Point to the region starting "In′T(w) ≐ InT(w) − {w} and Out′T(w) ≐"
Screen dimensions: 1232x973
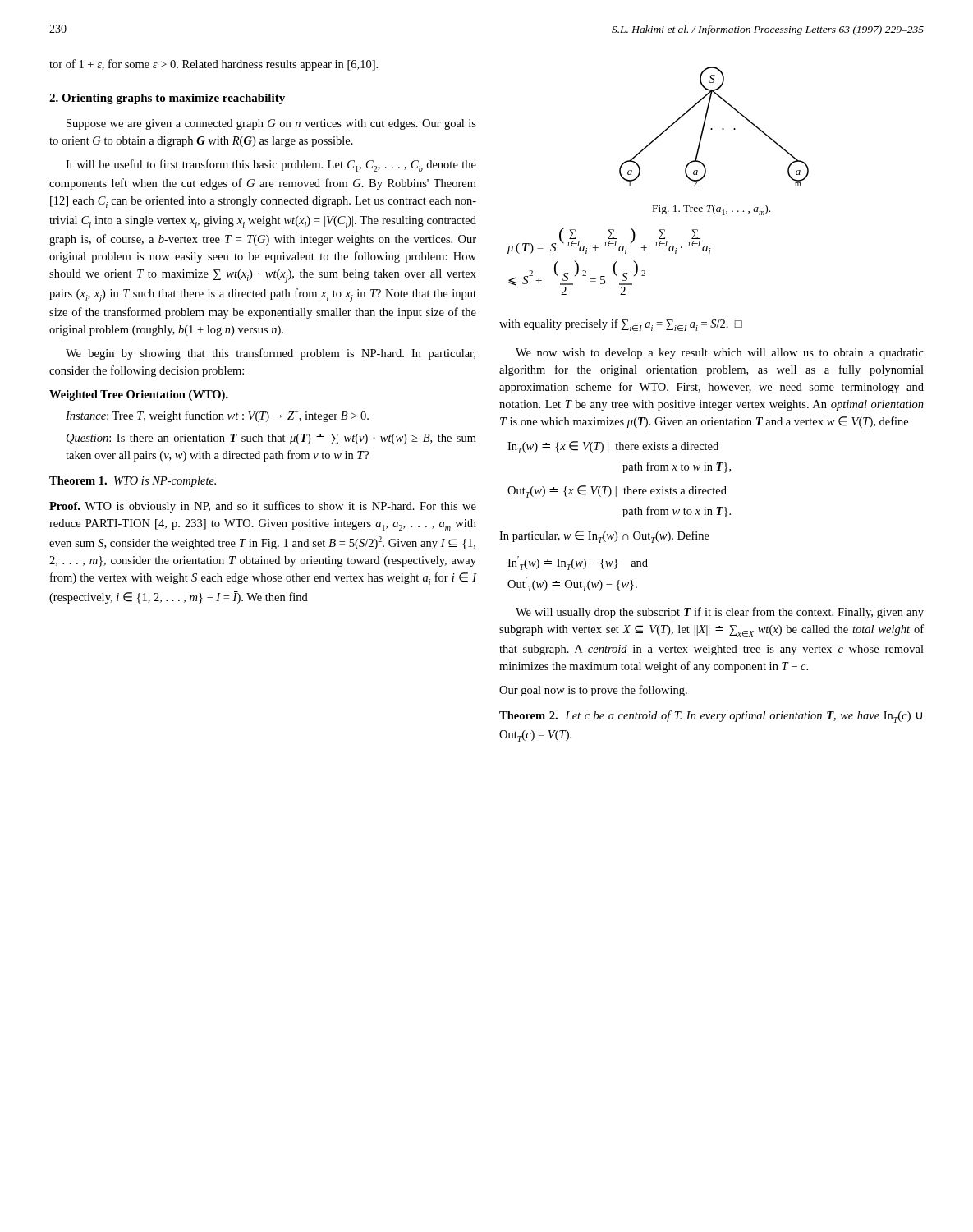[x=578, y=573]
